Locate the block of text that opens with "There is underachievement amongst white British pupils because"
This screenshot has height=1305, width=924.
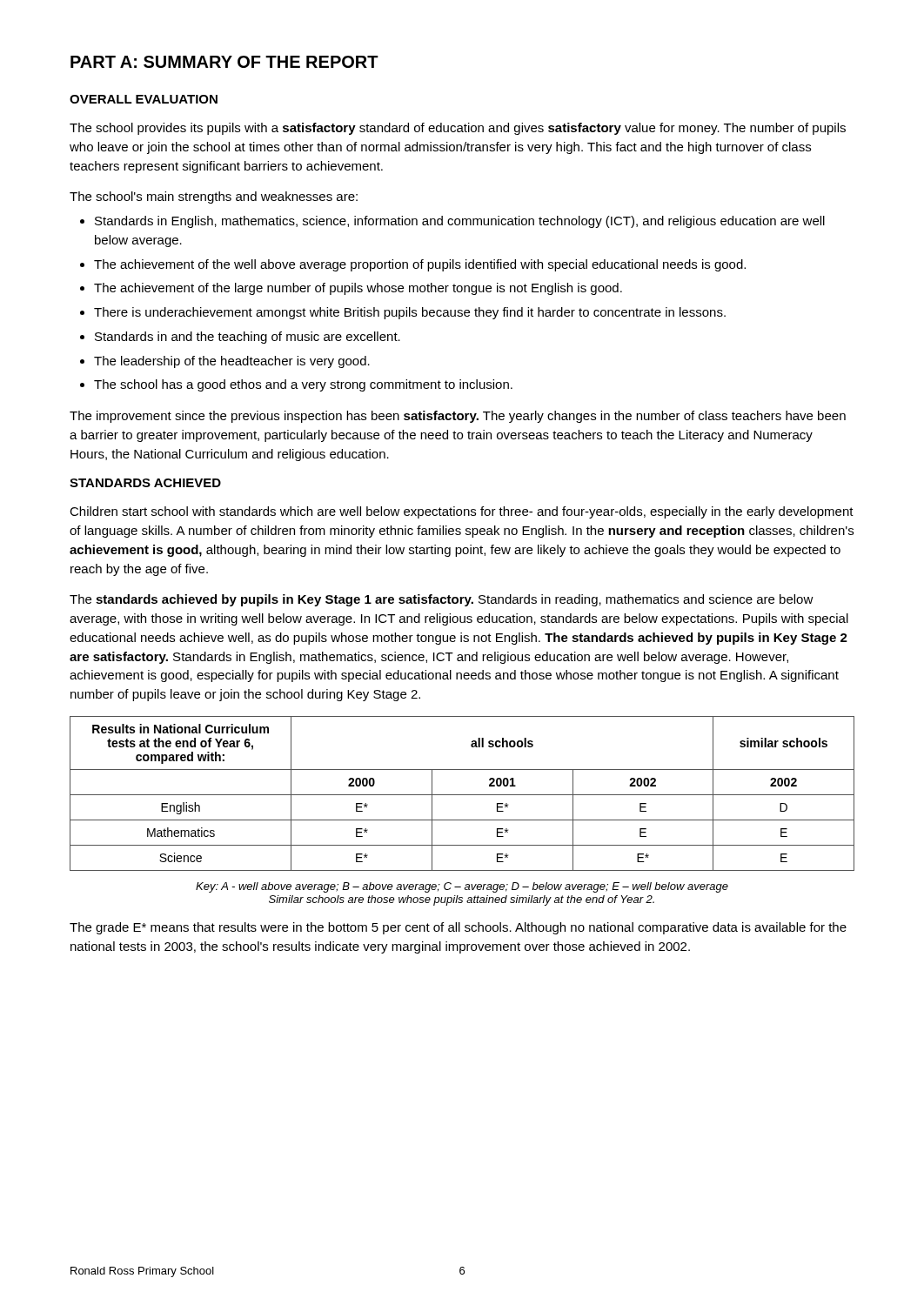click(x=410, y=312)
